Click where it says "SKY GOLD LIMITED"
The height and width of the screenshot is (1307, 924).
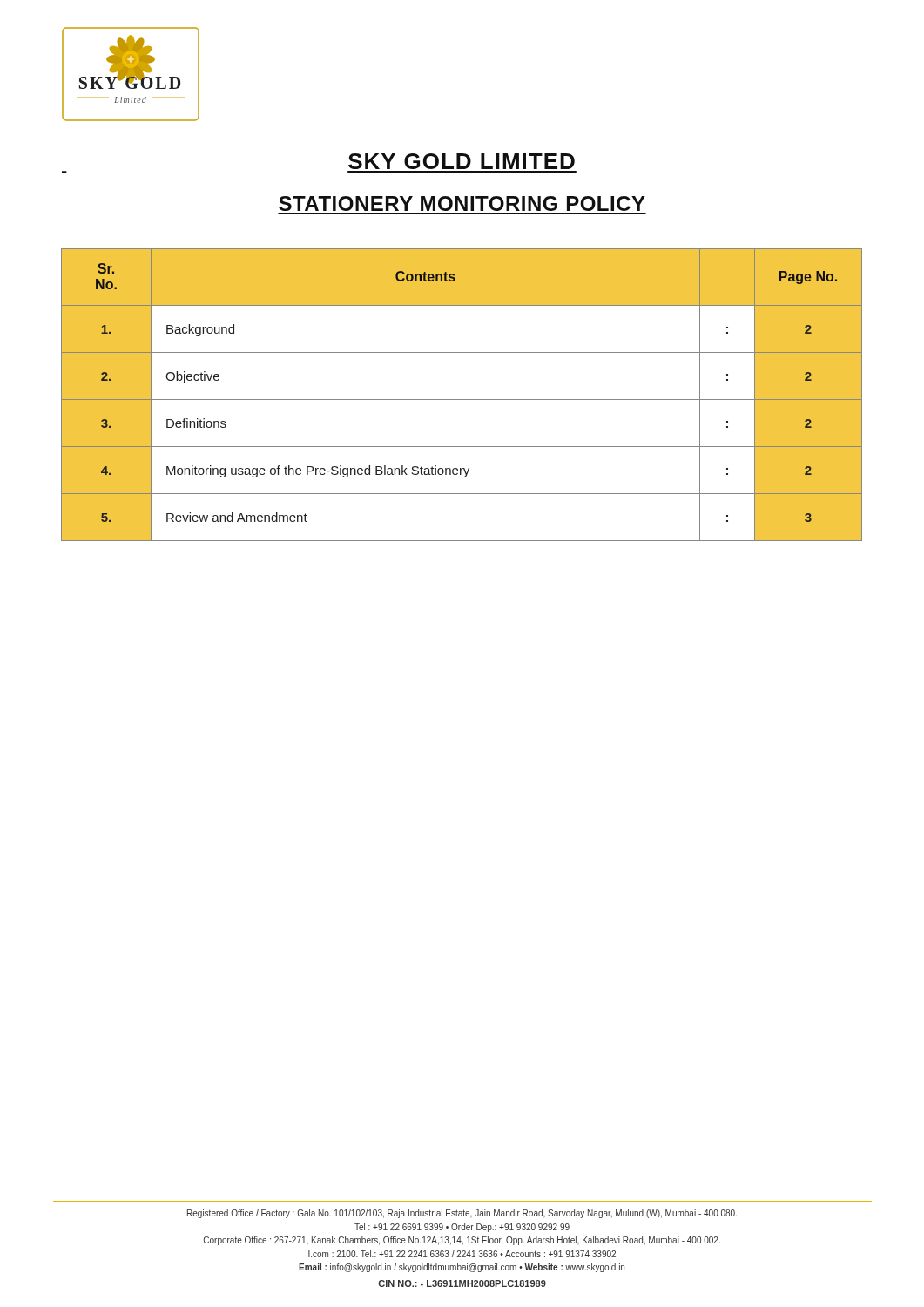coord(462,161)
